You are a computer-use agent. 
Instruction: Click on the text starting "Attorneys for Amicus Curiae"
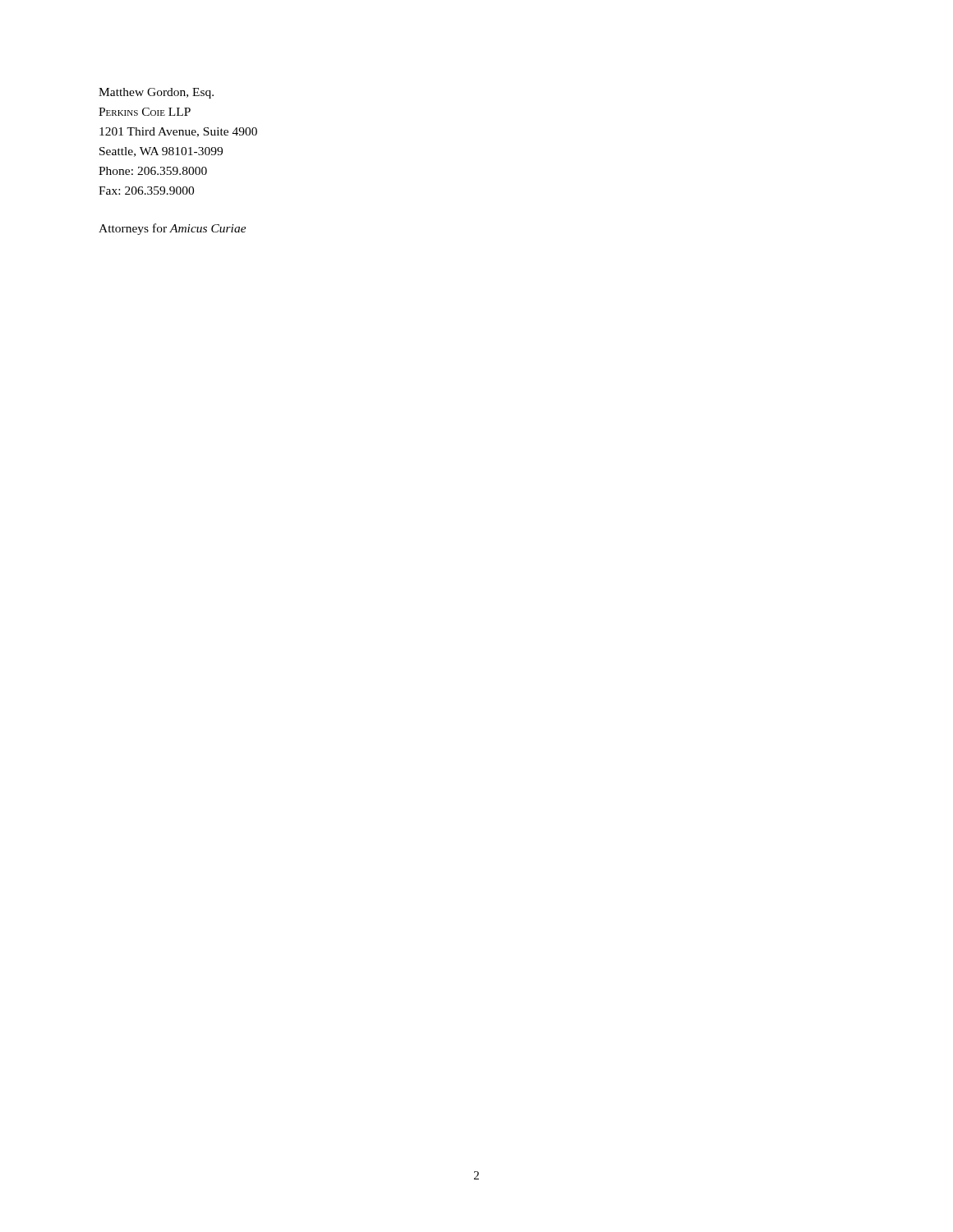tap(172, 228)
